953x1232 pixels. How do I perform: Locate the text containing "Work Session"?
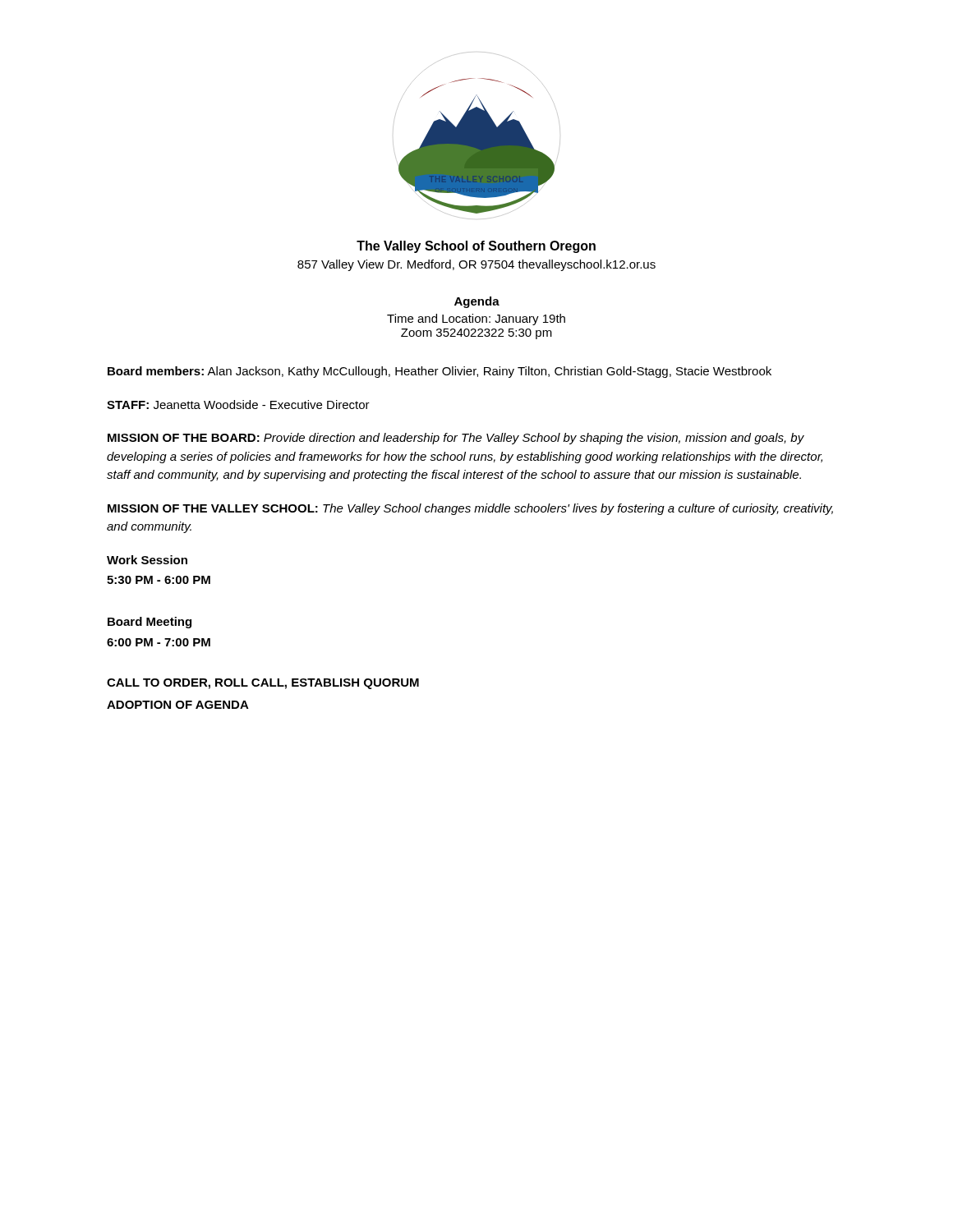coord(147,559)
